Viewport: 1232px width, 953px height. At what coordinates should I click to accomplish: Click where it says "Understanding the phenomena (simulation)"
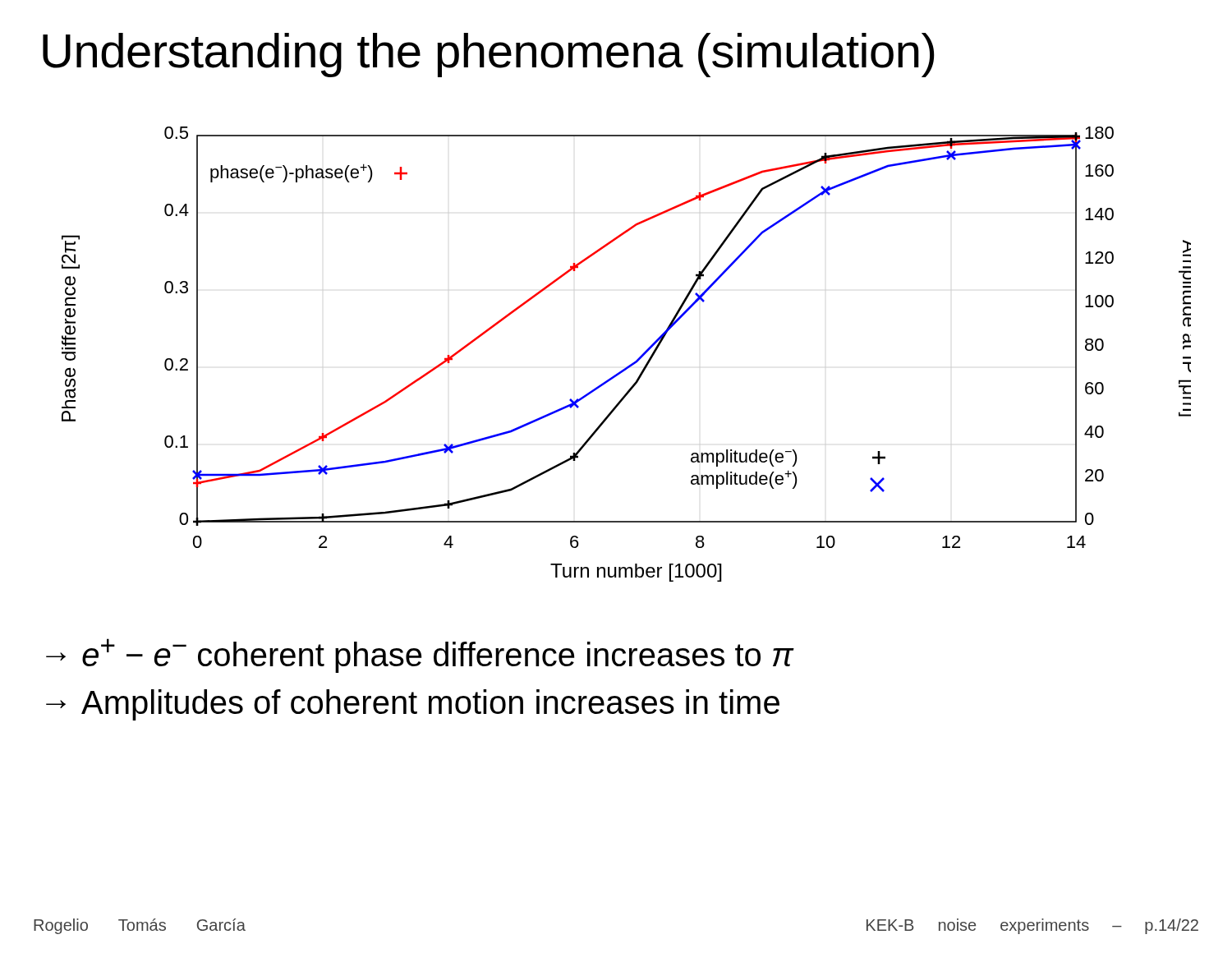click(x=488, y=51)
